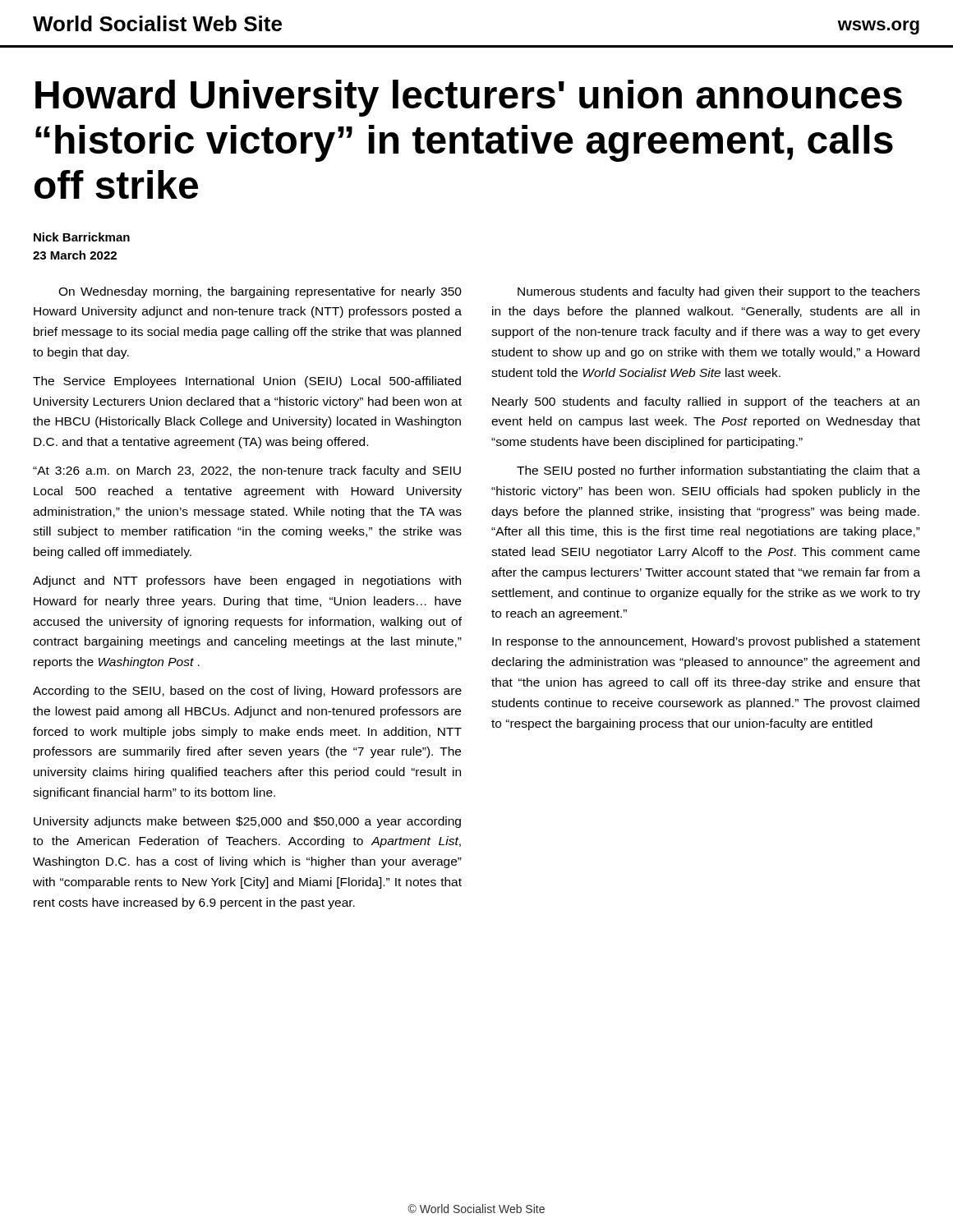The width and height of the screenshot is (953, 1232).
Task: Where is the passage that starts "Numerous students and faculty had given their"?
Action: 706,508
